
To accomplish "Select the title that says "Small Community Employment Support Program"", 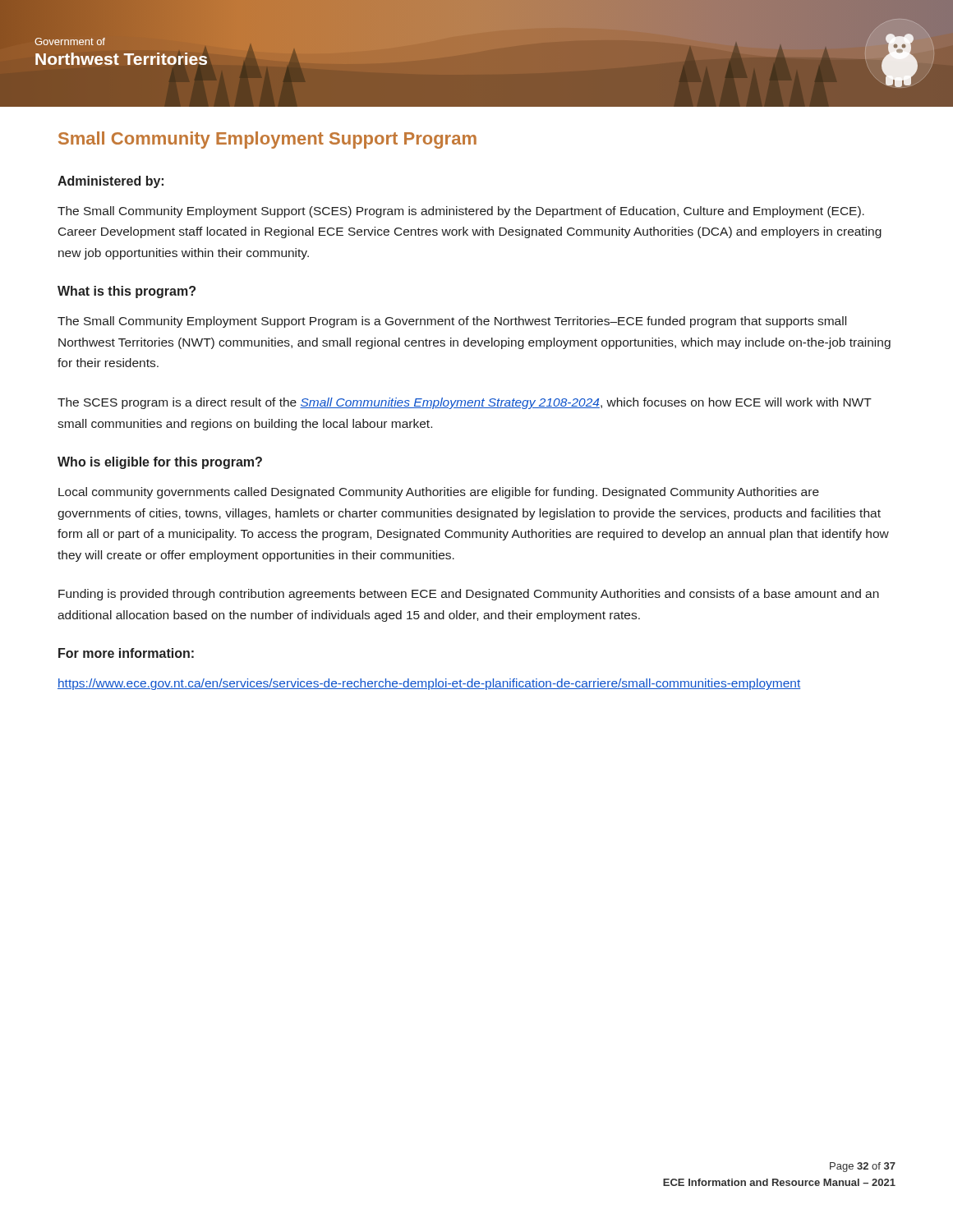I will tap(267, 138).
